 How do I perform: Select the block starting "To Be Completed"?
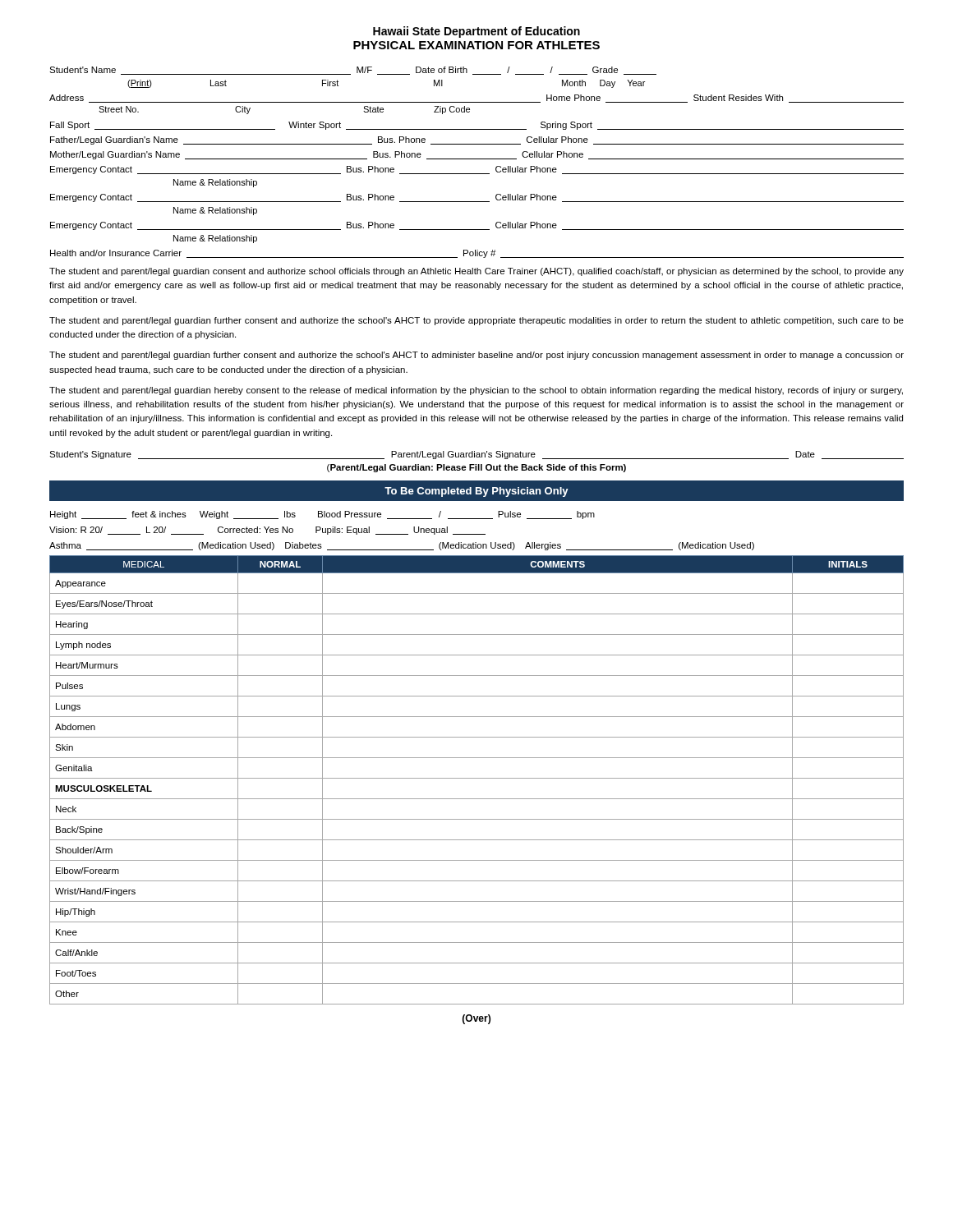point(476,491)
